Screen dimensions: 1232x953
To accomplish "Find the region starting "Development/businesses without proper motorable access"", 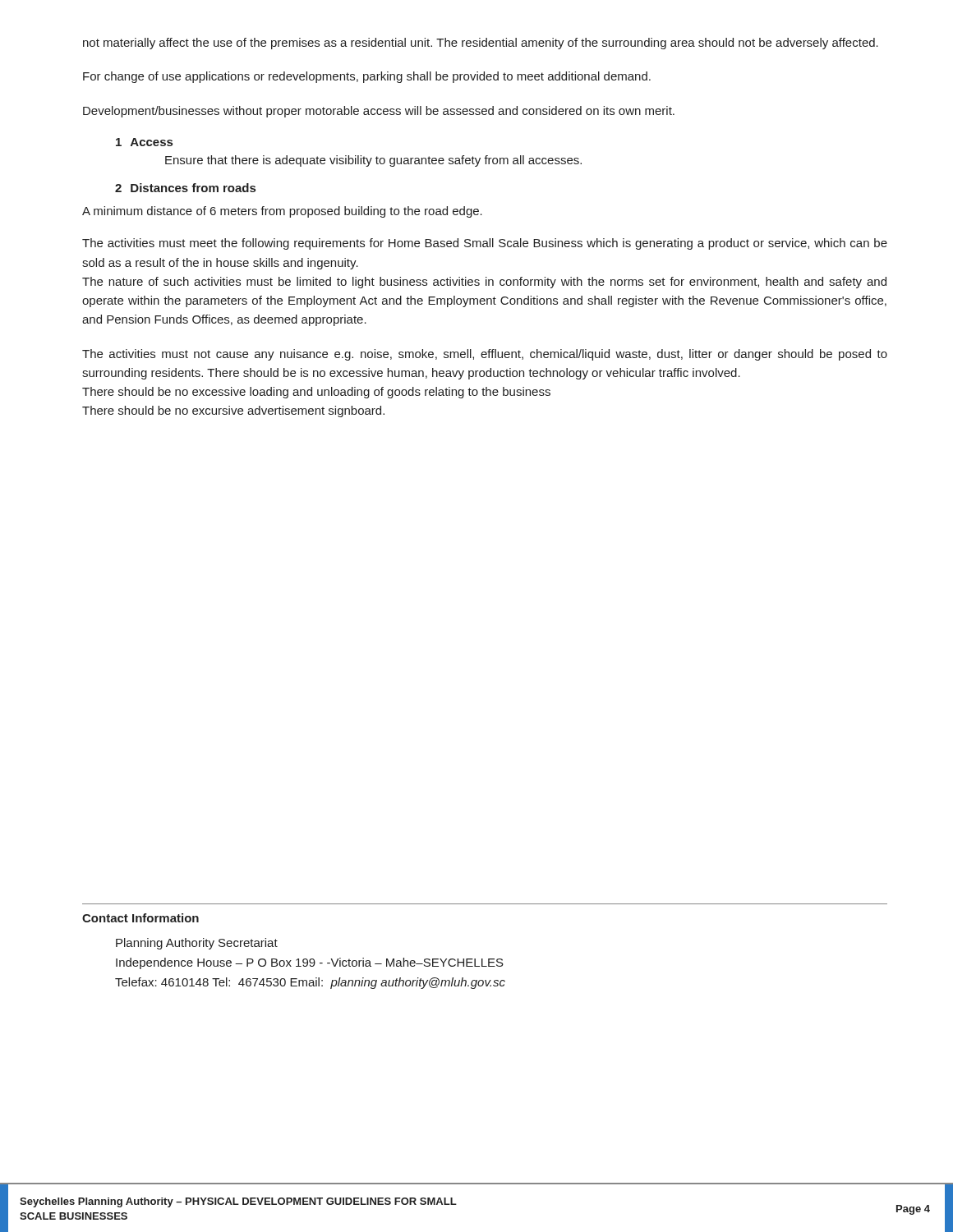I will pos(379,110).
